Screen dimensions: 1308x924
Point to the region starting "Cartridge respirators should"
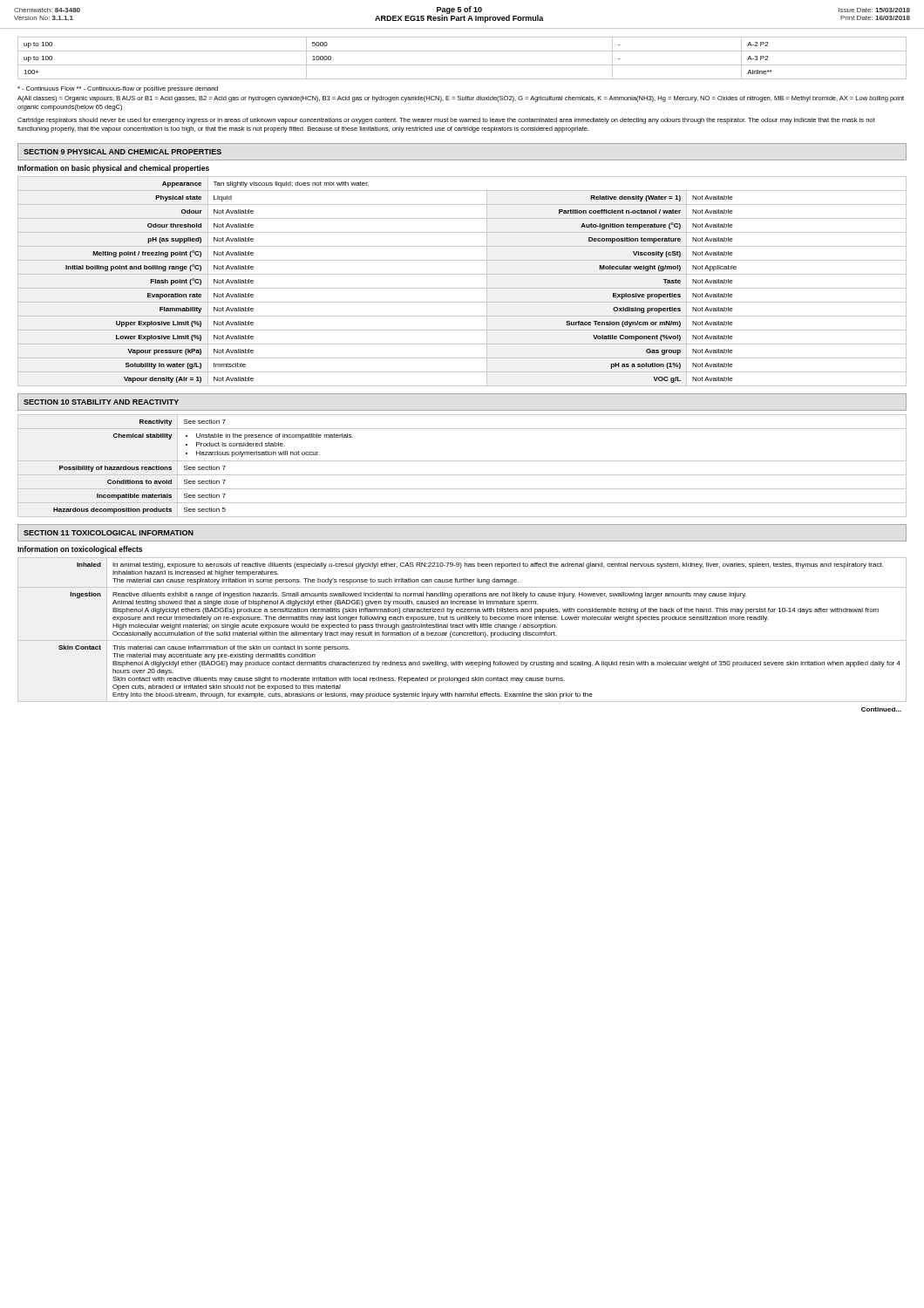tap(446, 124)
